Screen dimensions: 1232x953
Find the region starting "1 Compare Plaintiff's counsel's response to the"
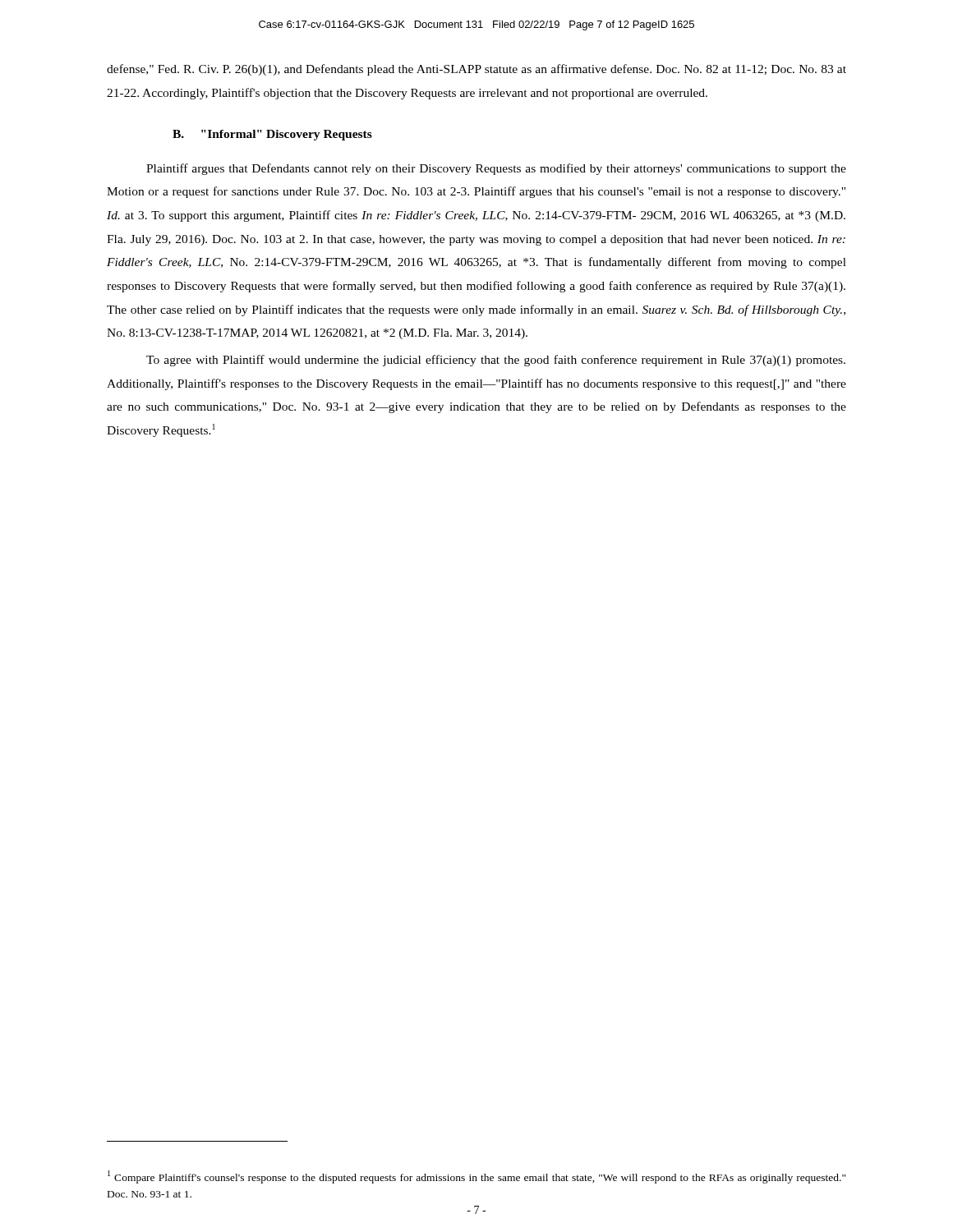coord(476,1184)
